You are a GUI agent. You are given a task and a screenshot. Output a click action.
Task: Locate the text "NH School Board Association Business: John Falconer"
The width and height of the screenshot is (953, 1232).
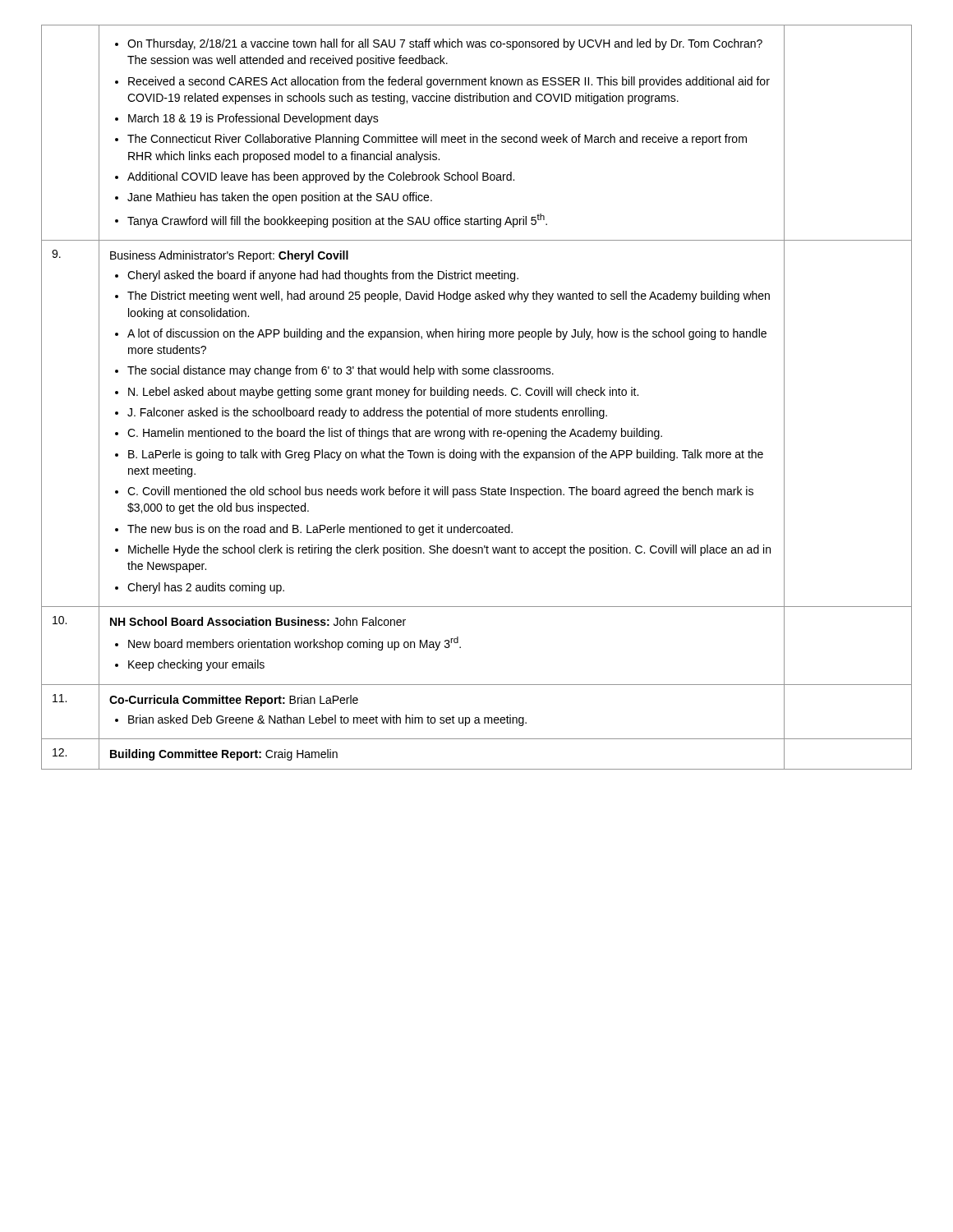point(258,622)
